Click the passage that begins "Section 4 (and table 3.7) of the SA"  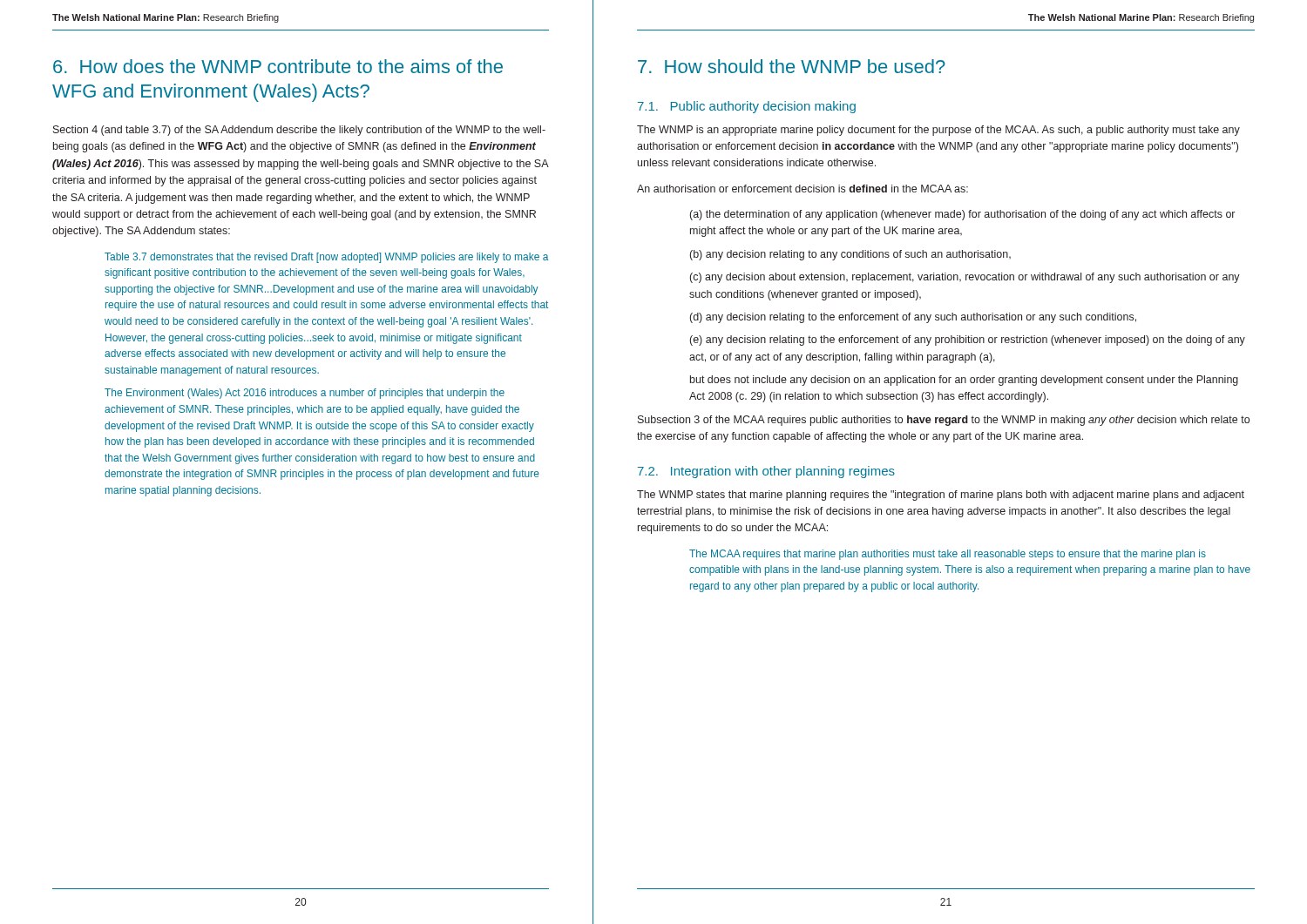click(x=301, y=181)
